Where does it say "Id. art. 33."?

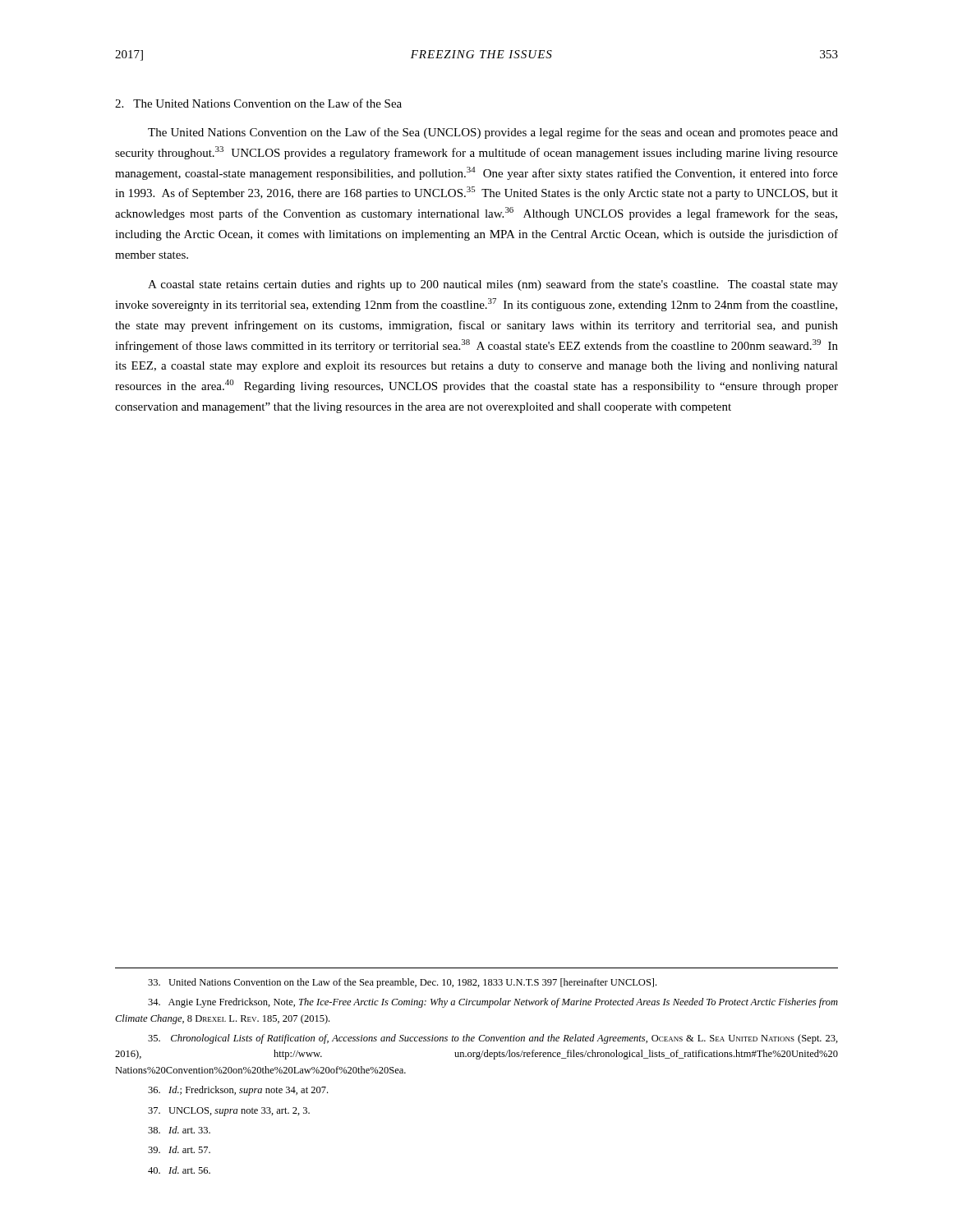pos(179,1130)
